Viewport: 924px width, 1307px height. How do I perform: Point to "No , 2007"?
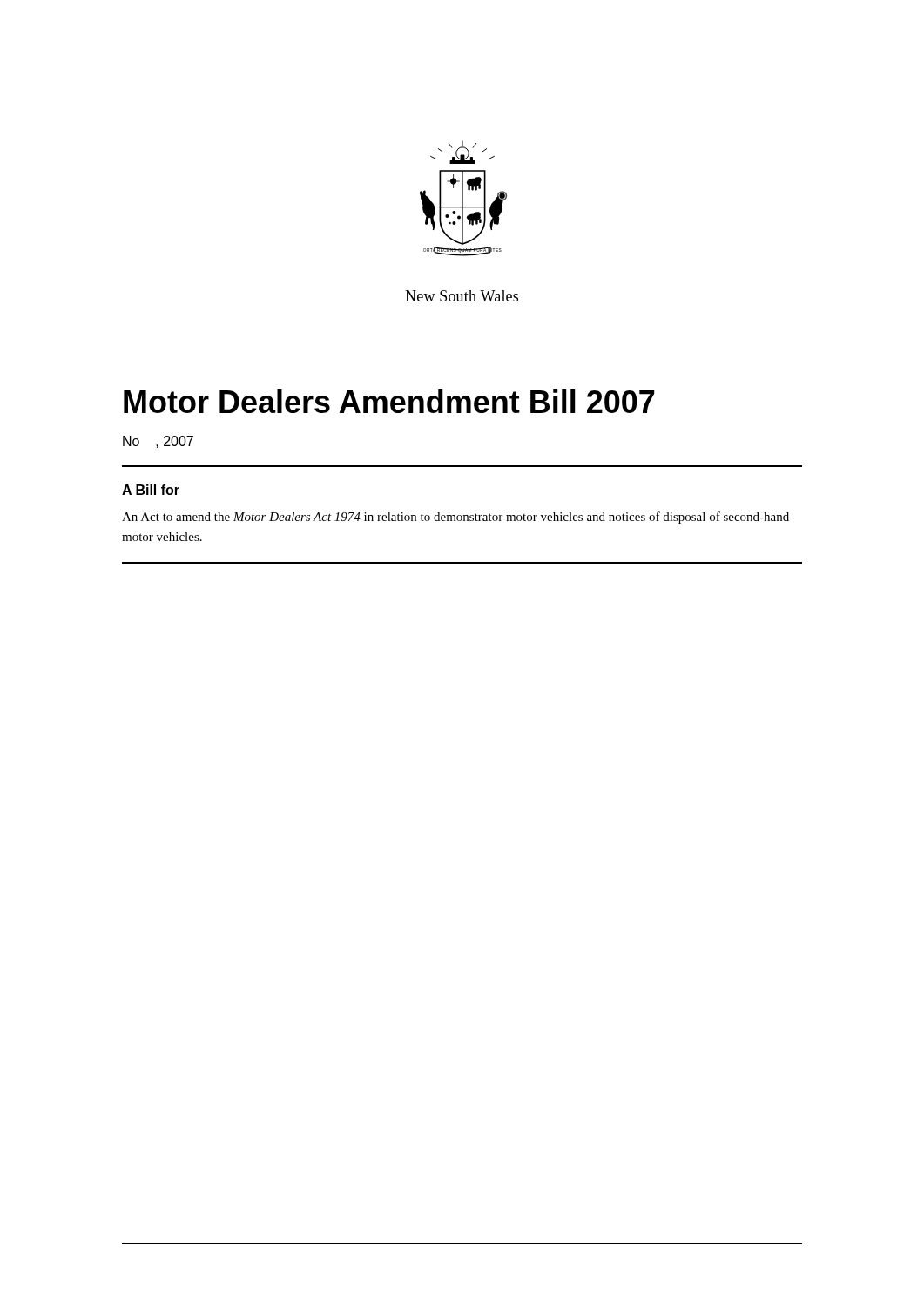coord(158,442)
